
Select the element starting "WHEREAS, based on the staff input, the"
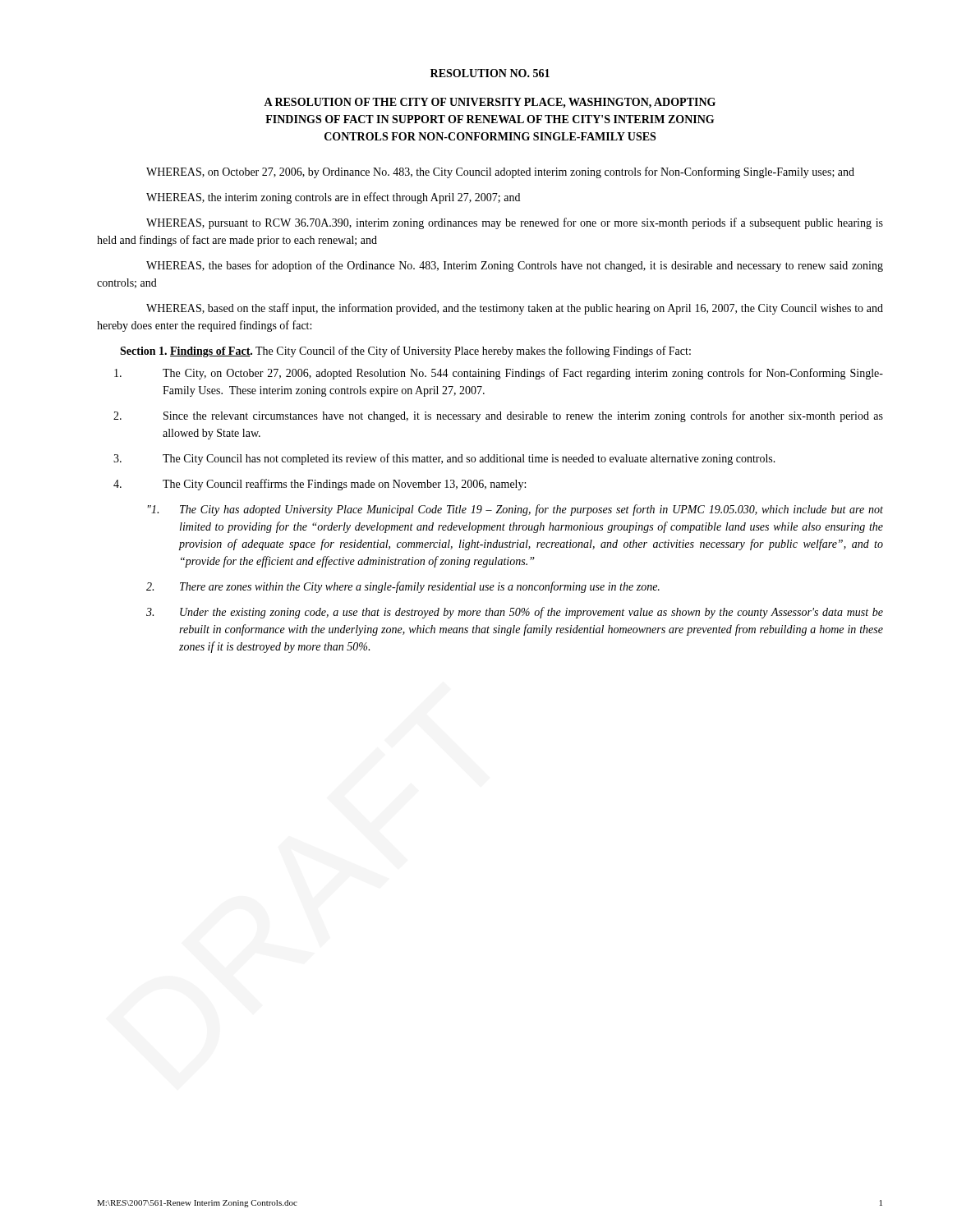pyautogui.click(x=490, y=317)
